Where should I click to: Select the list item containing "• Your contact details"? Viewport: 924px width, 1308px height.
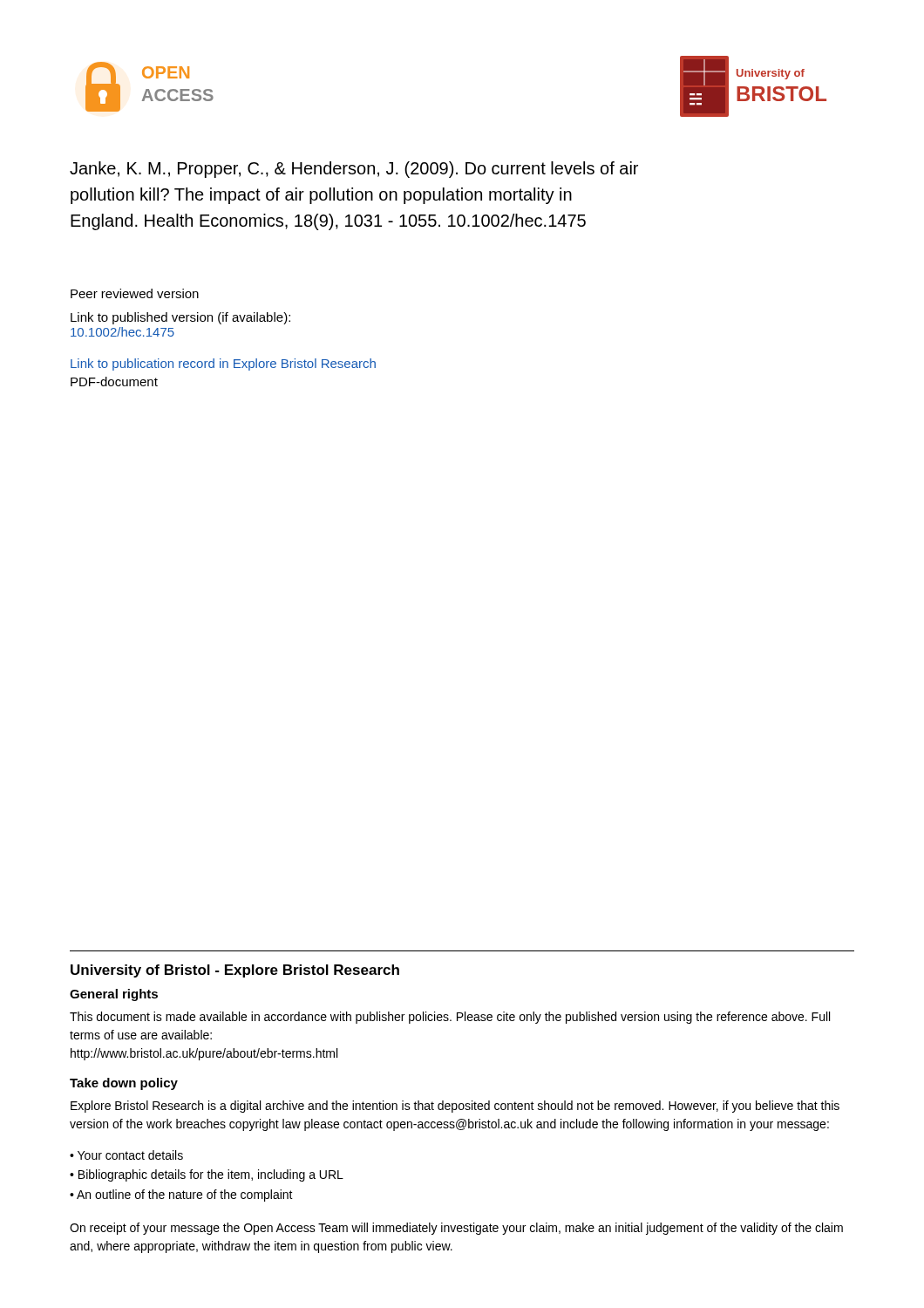(x=126, y=1155)
